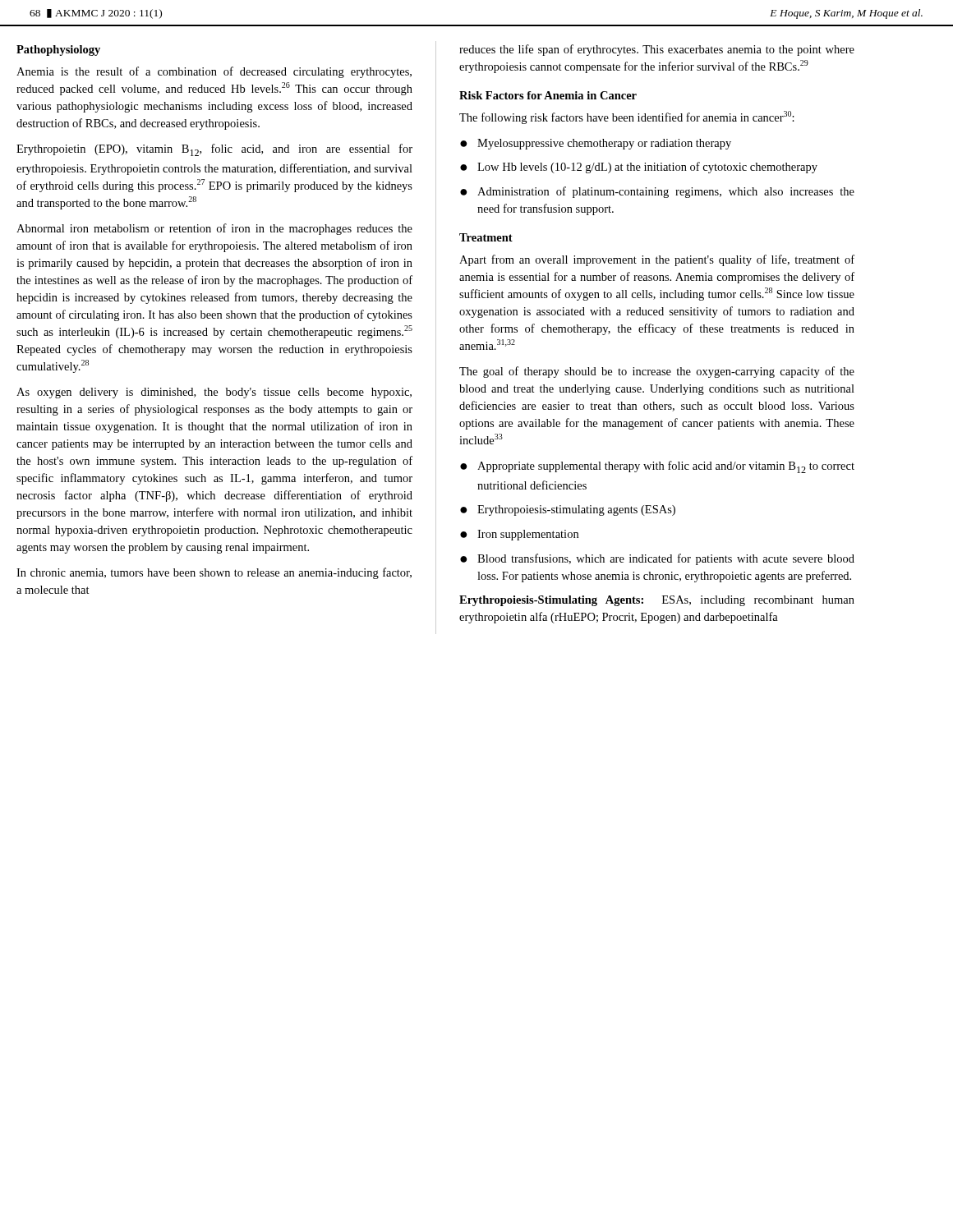The width and height of the screenshot is (953, 1232).
Task: Point to the text starting "In chronic anemia, tumors"
Action: [x=214, y=582]
